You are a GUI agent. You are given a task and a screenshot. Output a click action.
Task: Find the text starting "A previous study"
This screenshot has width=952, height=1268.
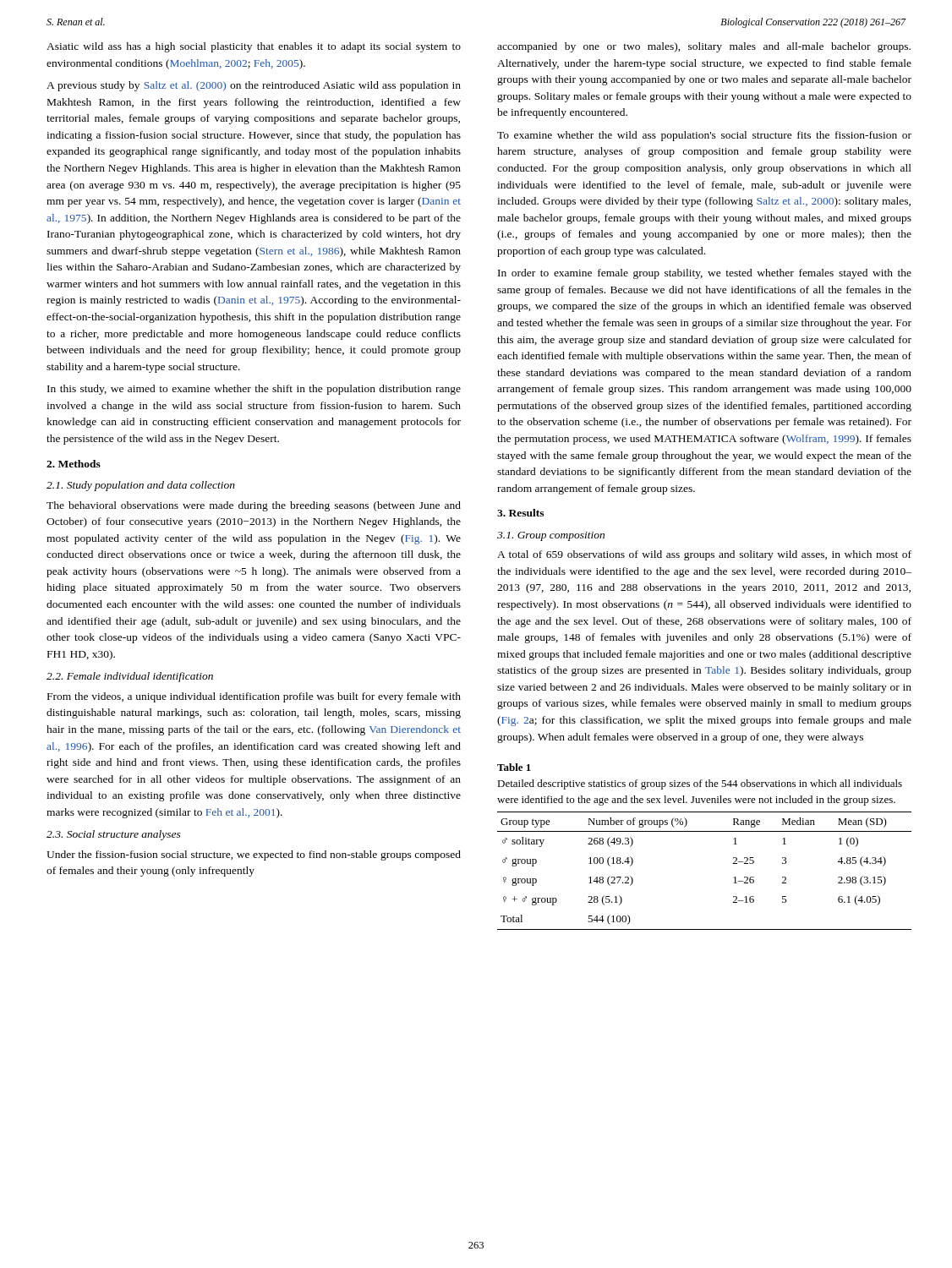254,226
